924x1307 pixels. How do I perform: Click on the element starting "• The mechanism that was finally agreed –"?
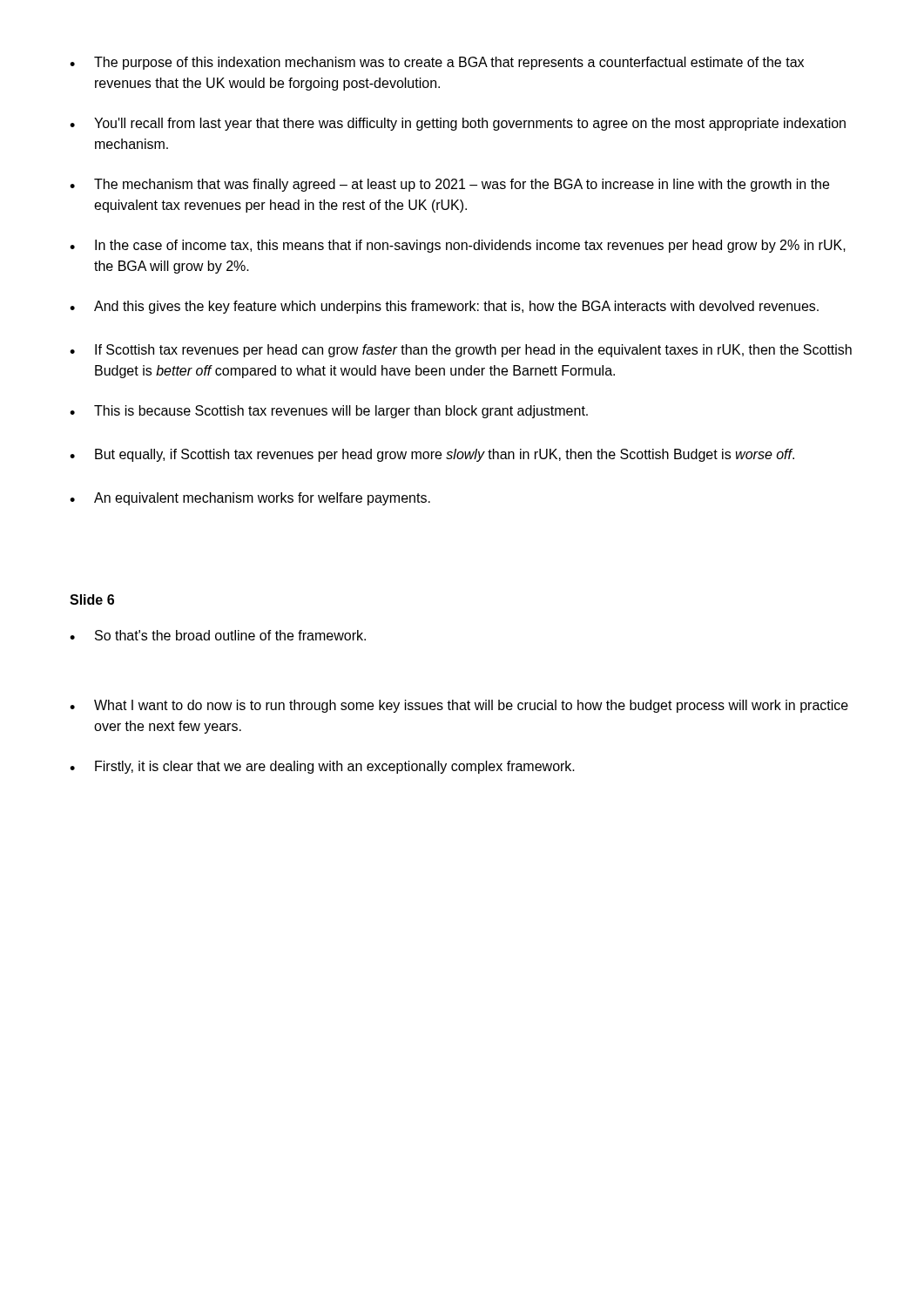pos(462,195)
